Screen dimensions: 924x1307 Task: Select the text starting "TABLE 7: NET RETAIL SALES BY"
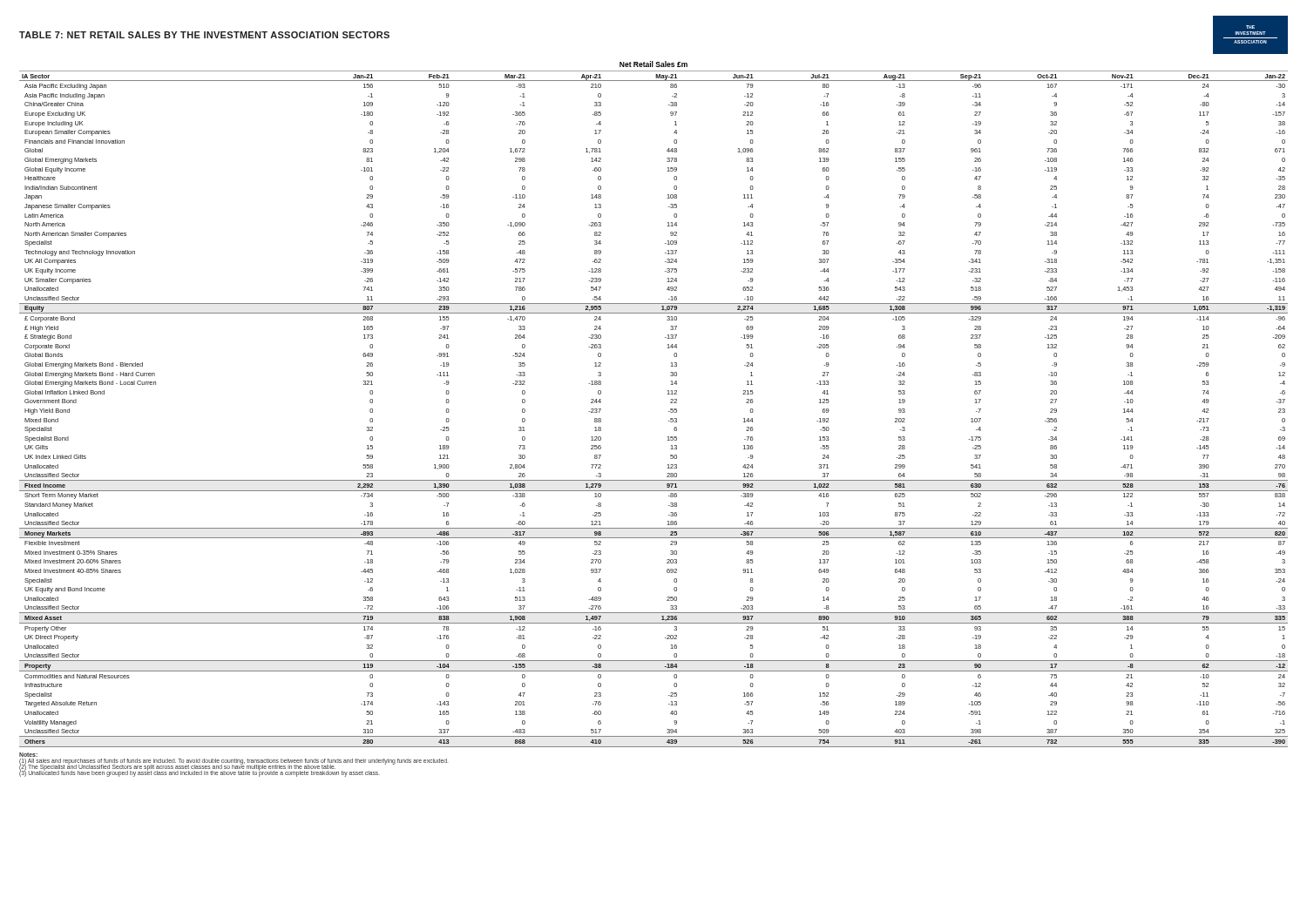(x=205, y=35)
